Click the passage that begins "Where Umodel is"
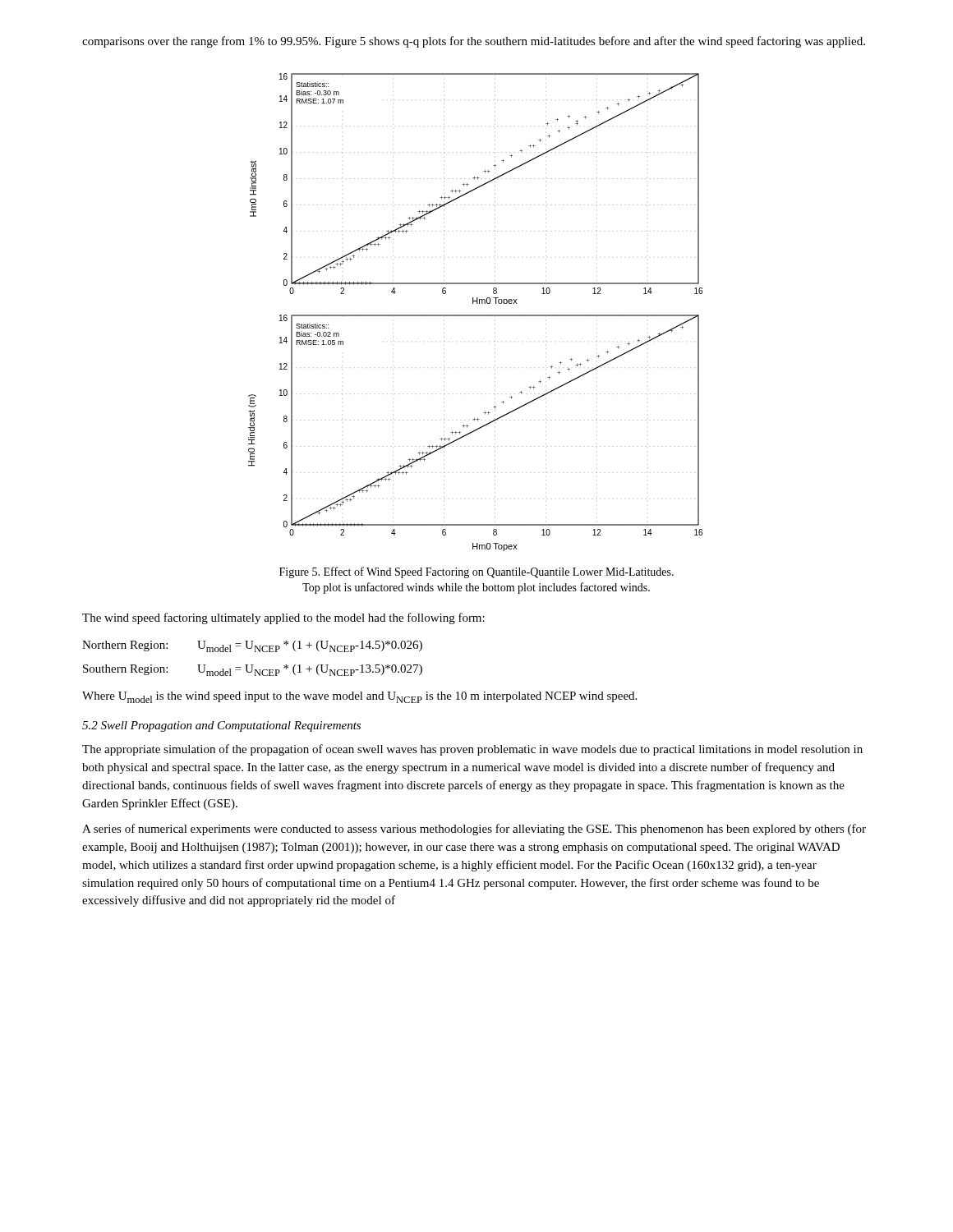The width and height of the screenshot is (953, 1232). pyautogui.click(x=360, y=697)
